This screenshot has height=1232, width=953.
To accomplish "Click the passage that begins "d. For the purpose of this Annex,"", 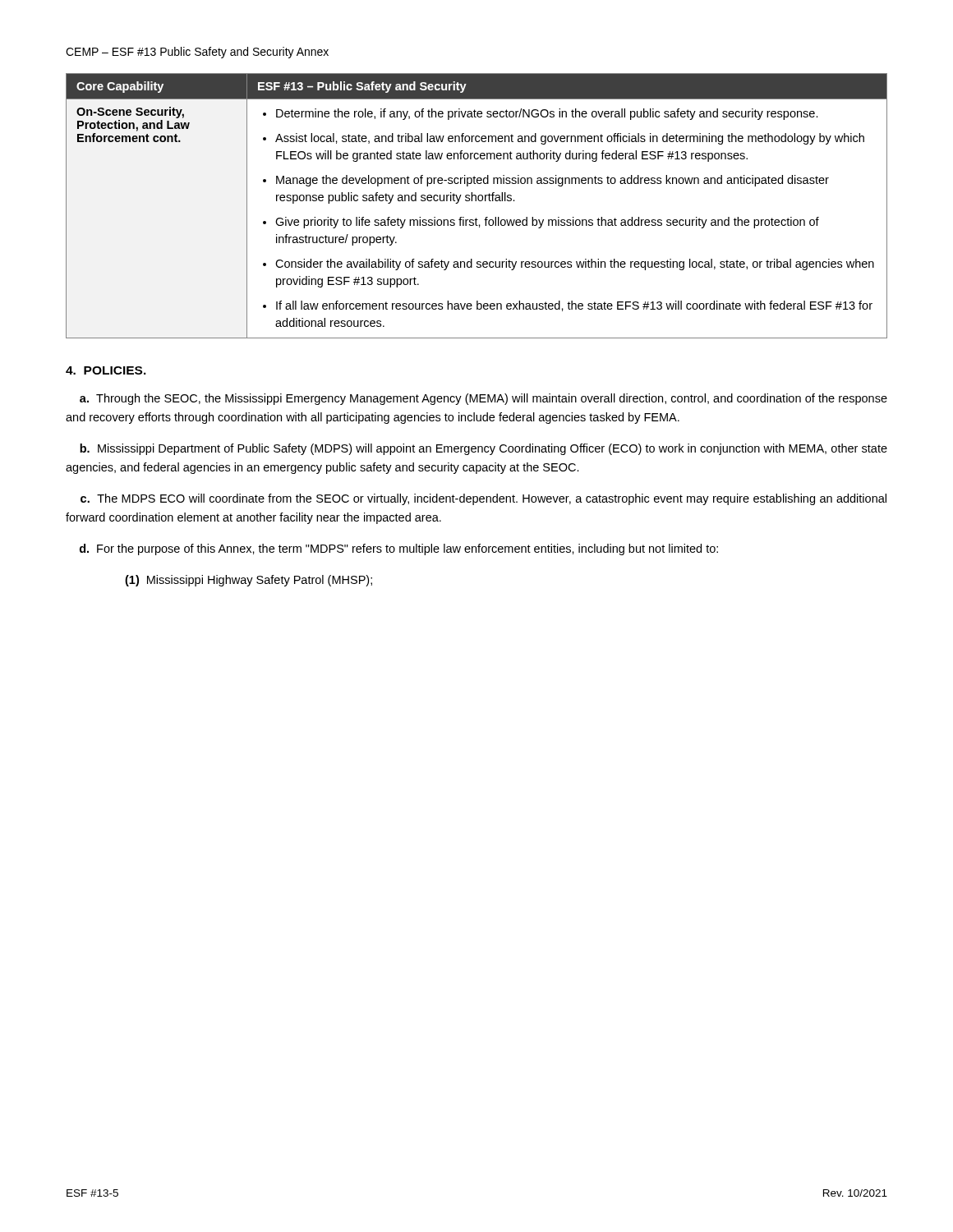I will 392,549.
